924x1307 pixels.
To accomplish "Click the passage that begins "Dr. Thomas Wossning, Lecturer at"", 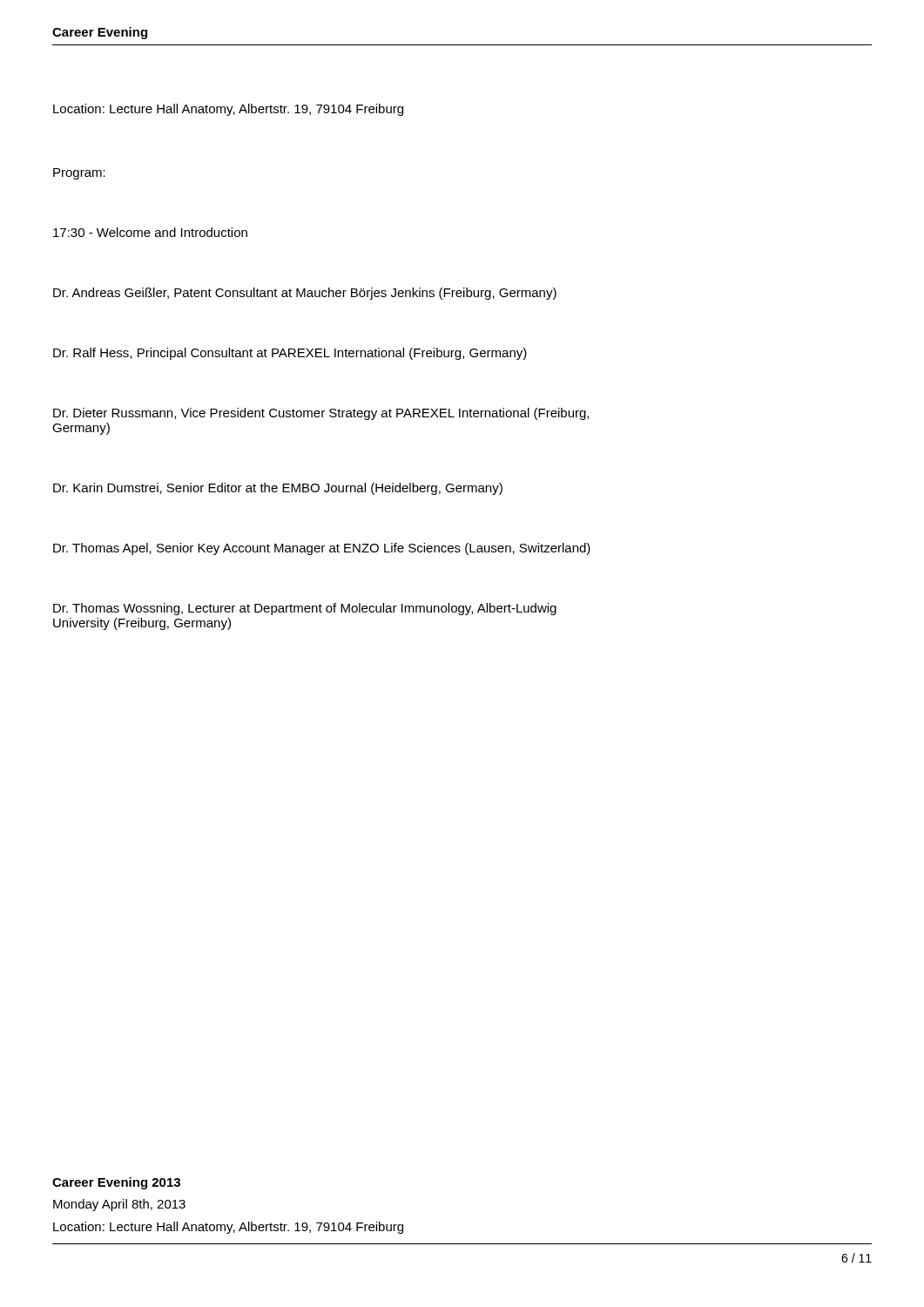I will pyautogui.click(x=305, y=615).
